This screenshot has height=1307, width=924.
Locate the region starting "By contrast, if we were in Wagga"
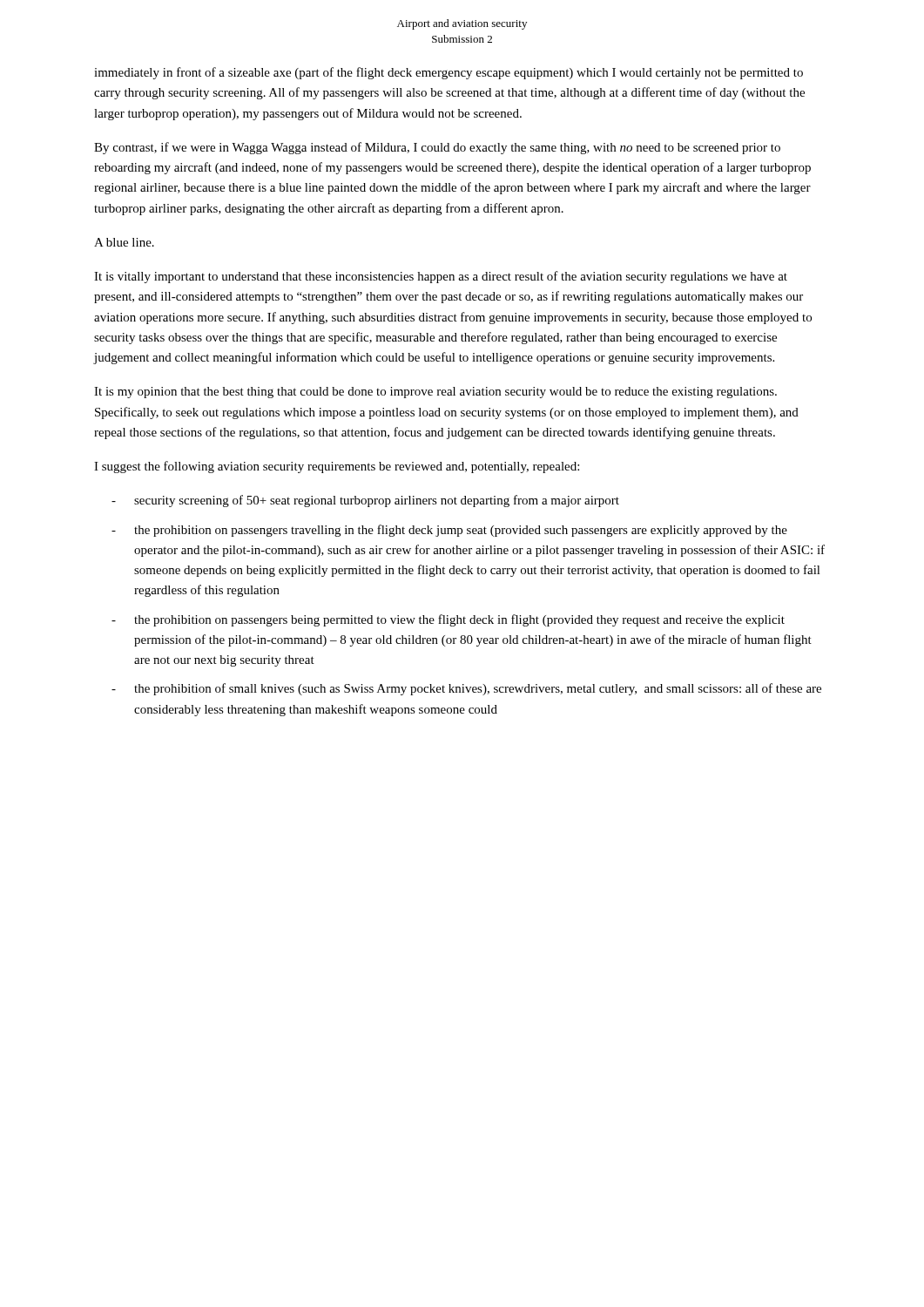[x=453, y=177]
